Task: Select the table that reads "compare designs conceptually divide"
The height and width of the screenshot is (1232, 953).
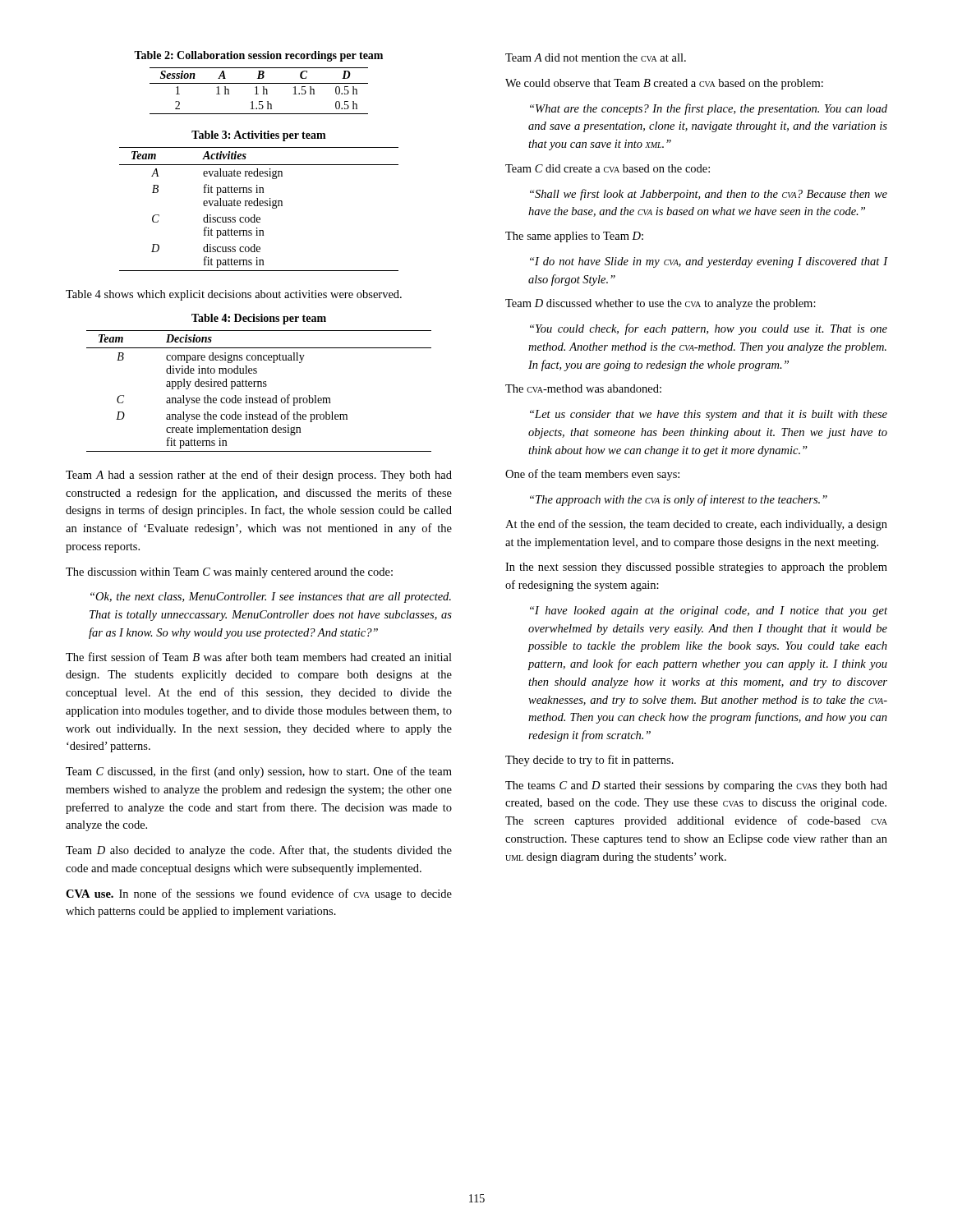Action: 259,391
